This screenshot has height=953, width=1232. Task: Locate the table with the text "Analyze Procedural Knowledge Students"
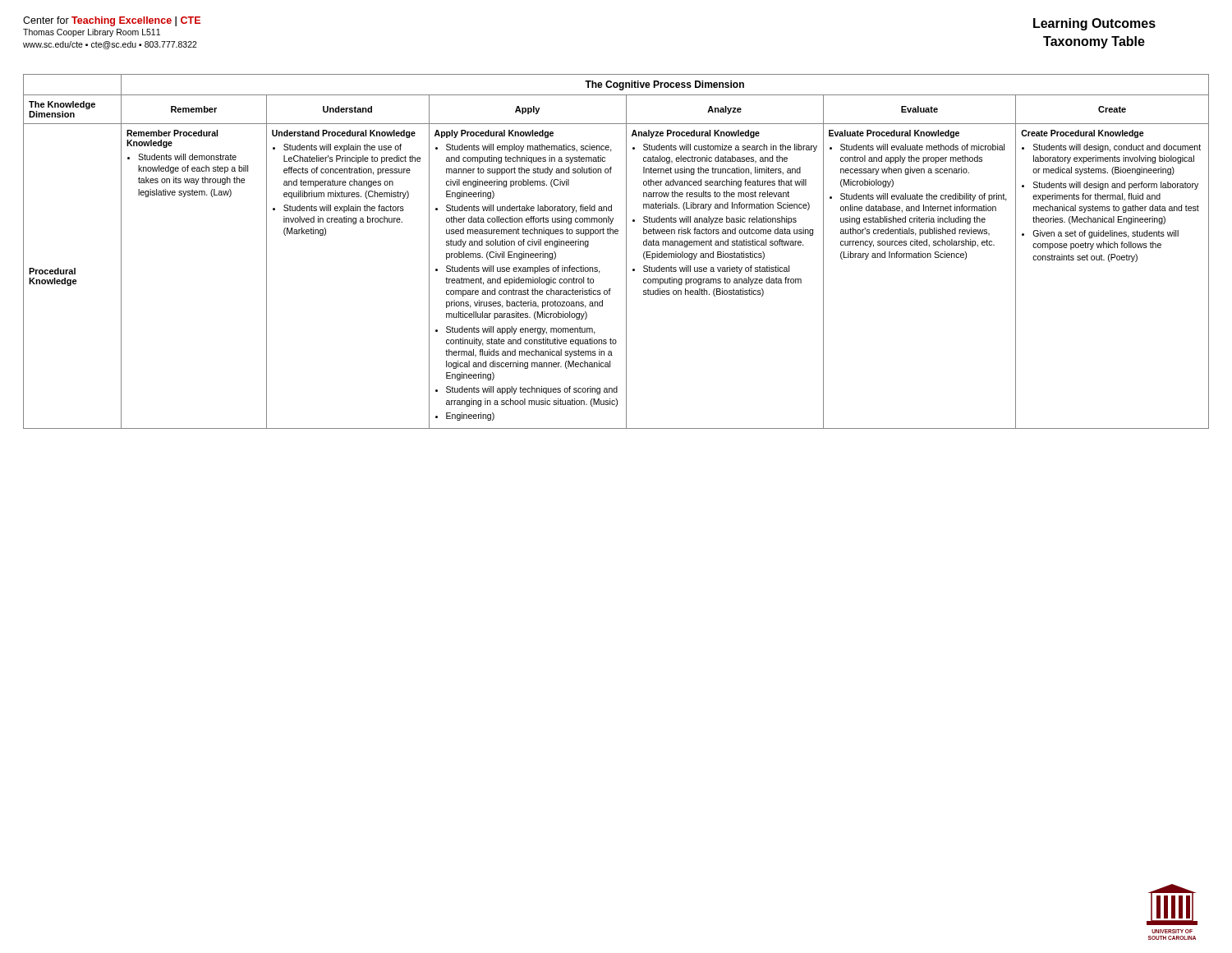(x=616, y=251)
